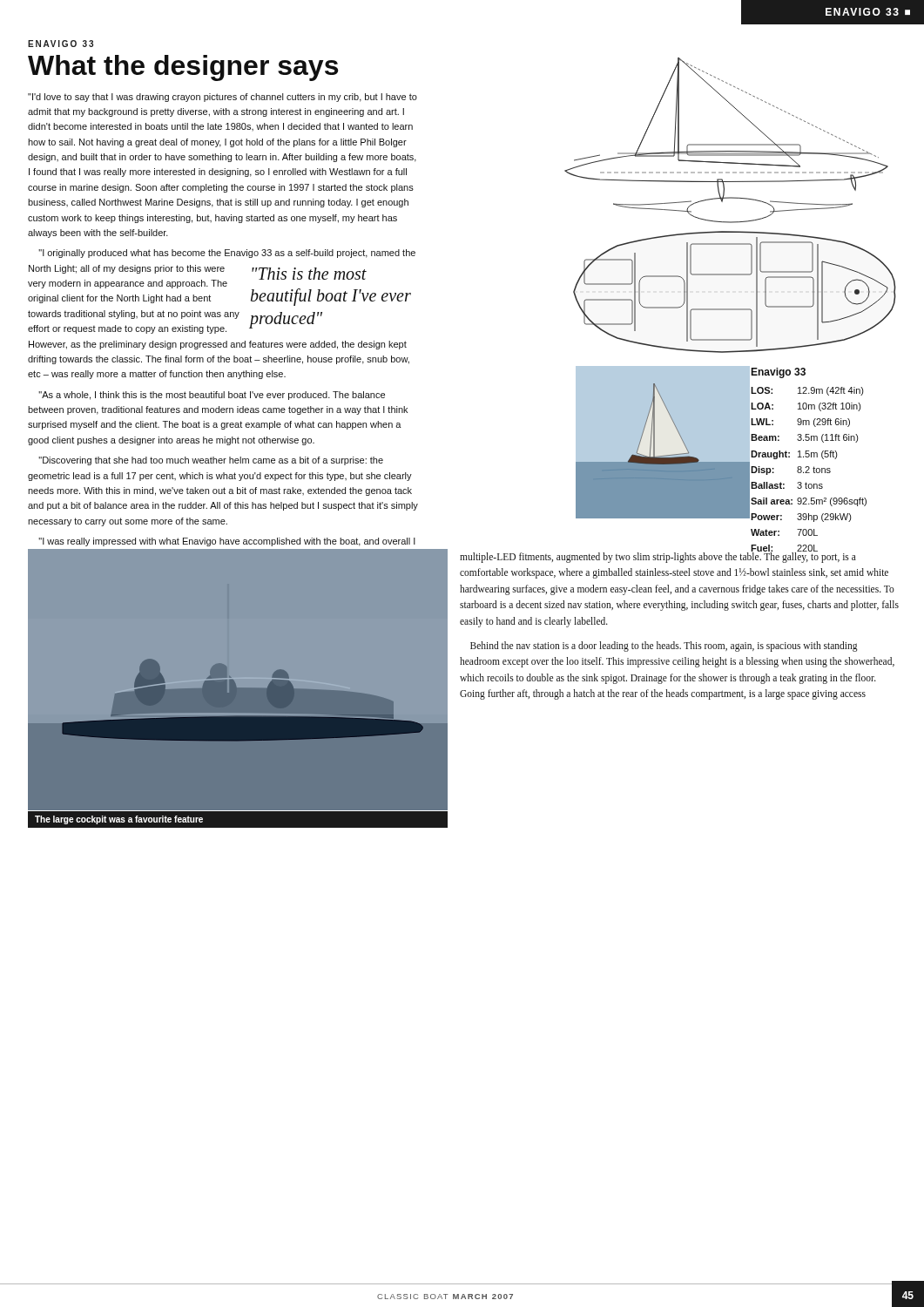Click on the block starting ""I was really impressed with what"
Screen dimensions: 1307x924
[222, 549]
